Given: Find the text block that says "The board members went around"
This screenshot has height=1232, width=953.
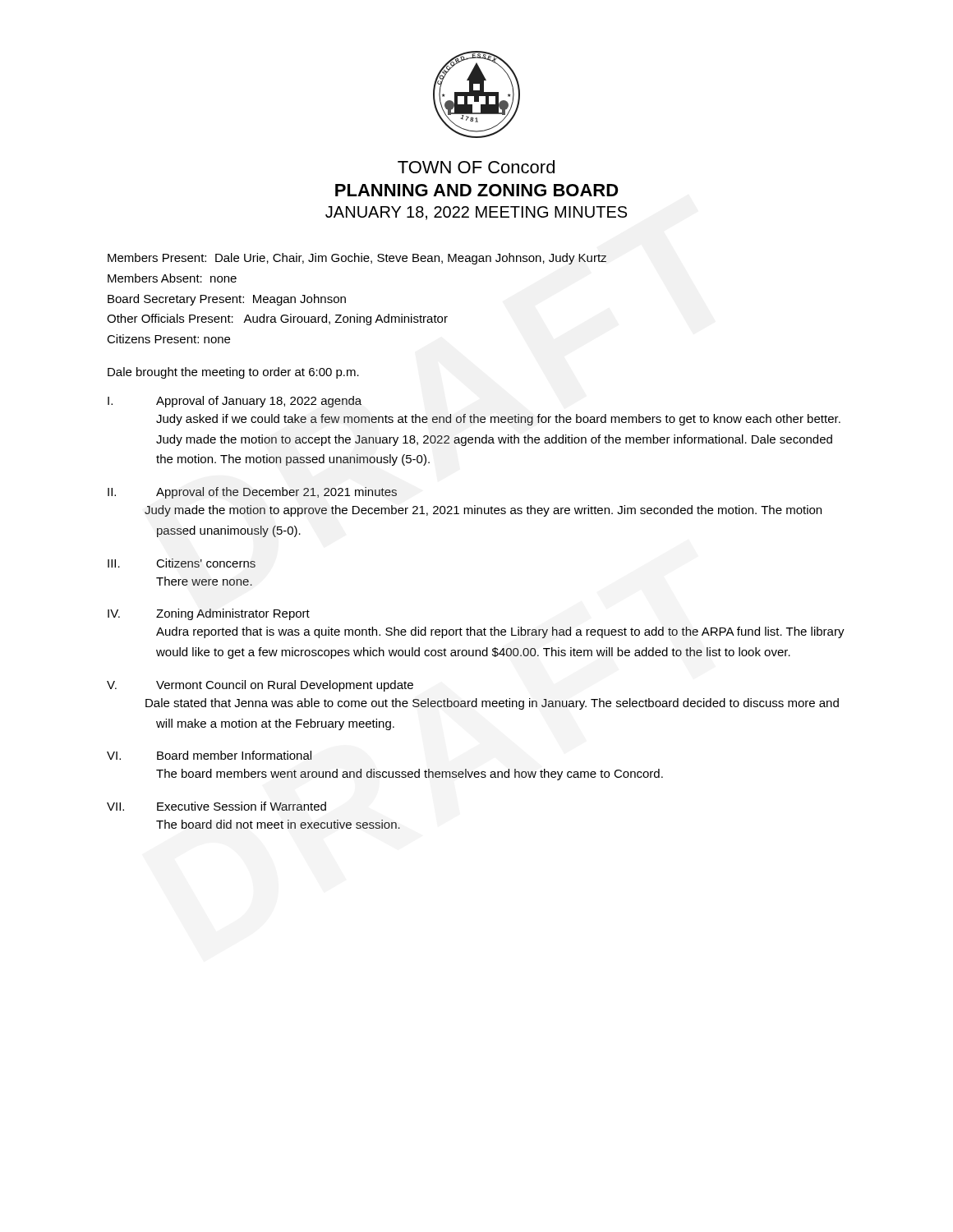Looking at the screenshot, I should tap(410, 774).
